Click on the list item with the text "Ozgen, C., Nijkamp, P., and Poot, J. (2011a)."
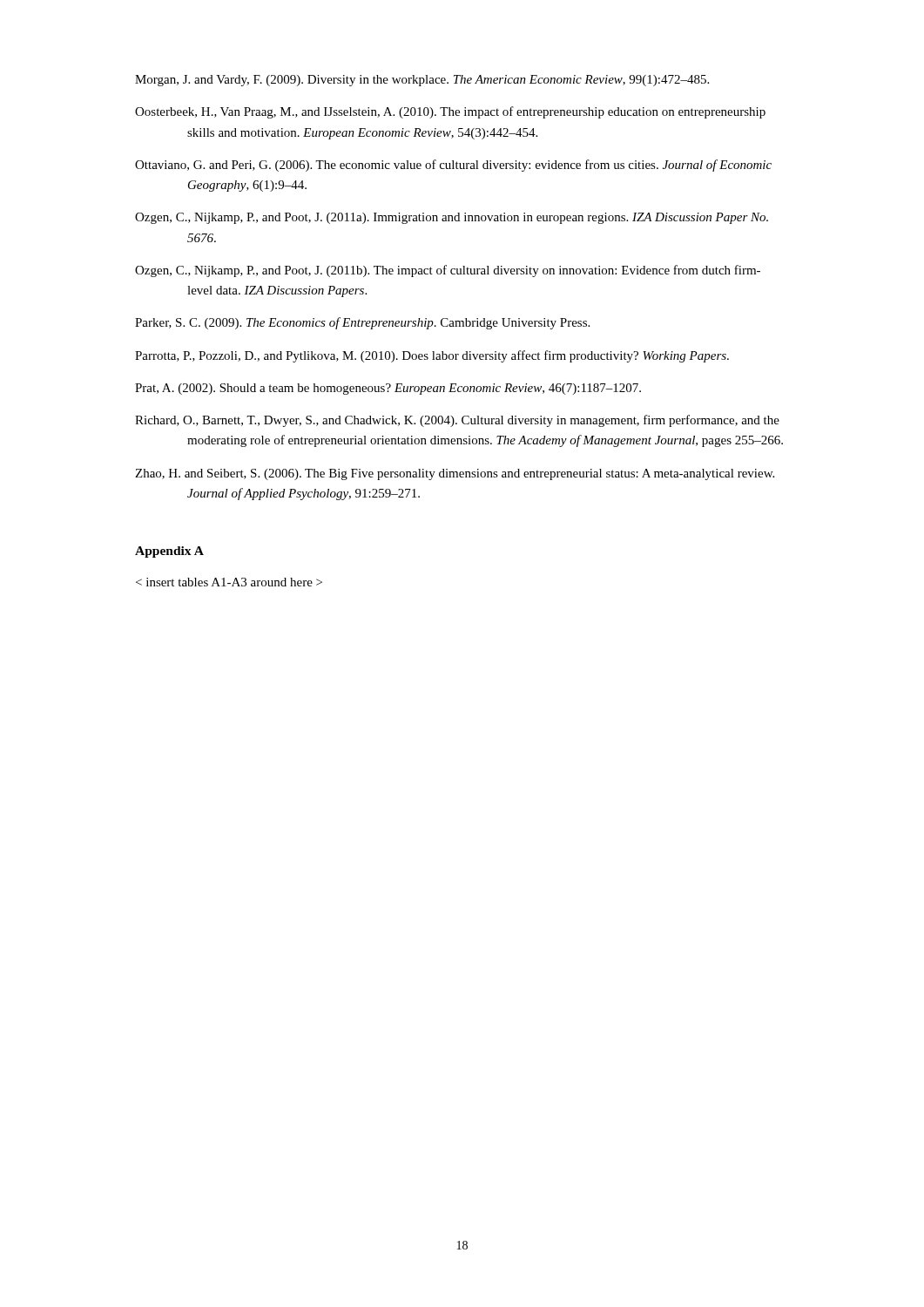 (452, 227)
